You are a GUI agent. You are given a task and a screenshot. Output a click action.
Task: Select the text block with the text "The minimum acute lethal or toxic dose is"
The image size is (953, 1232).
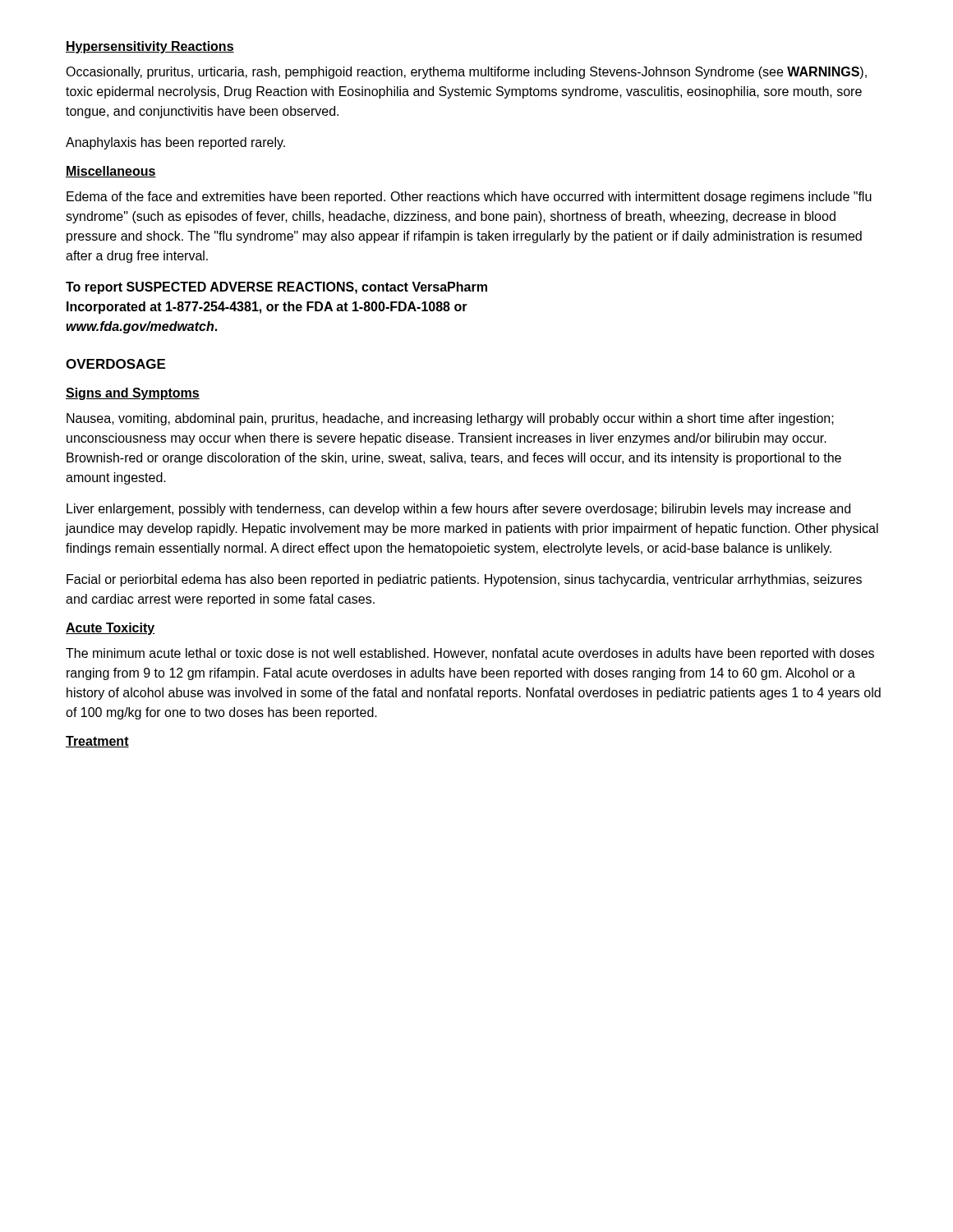[473, 683]
